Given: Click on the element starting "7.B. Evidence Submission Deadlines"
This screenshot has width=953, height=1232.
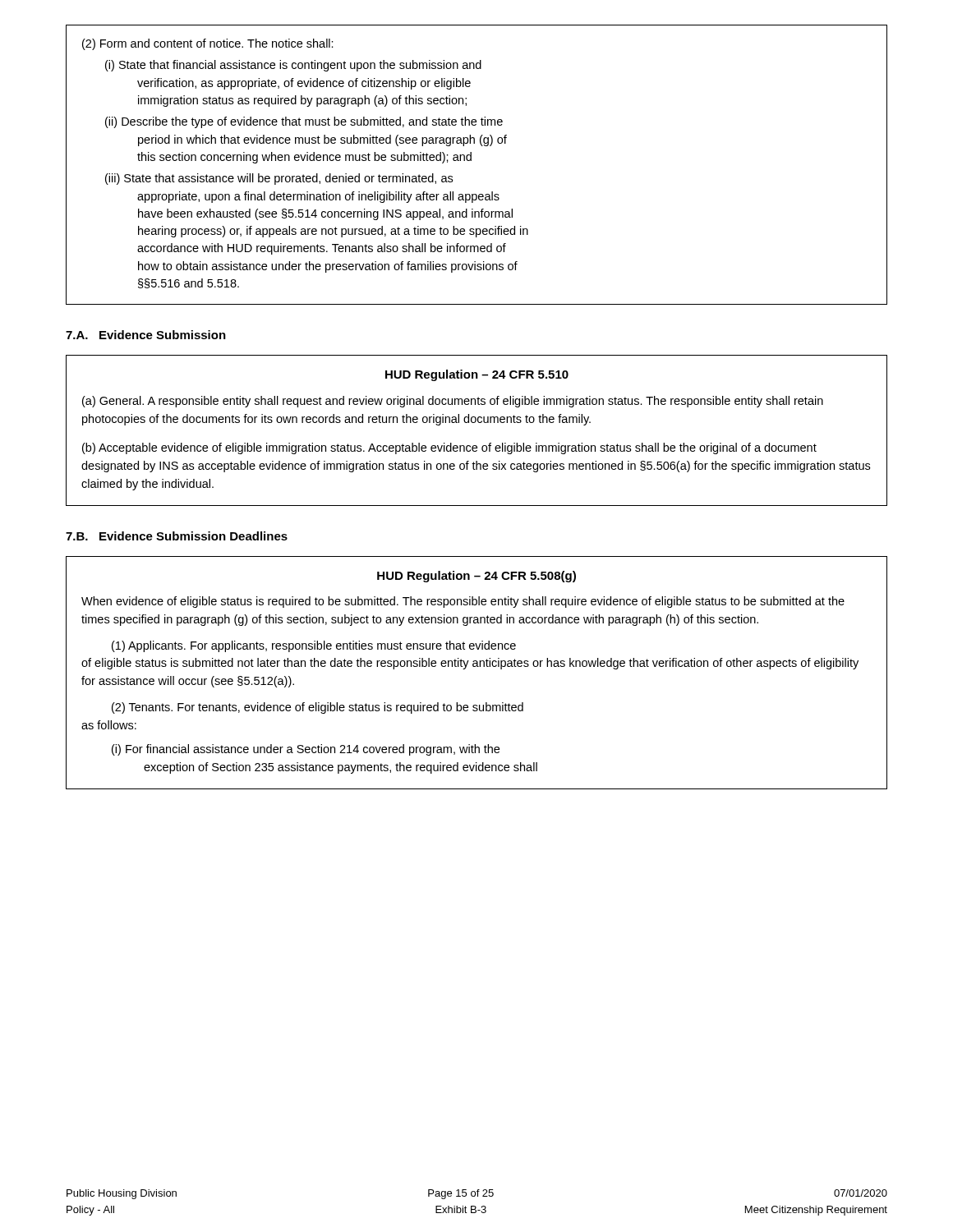Looking at the screenshot, I should tap(177, 536).
